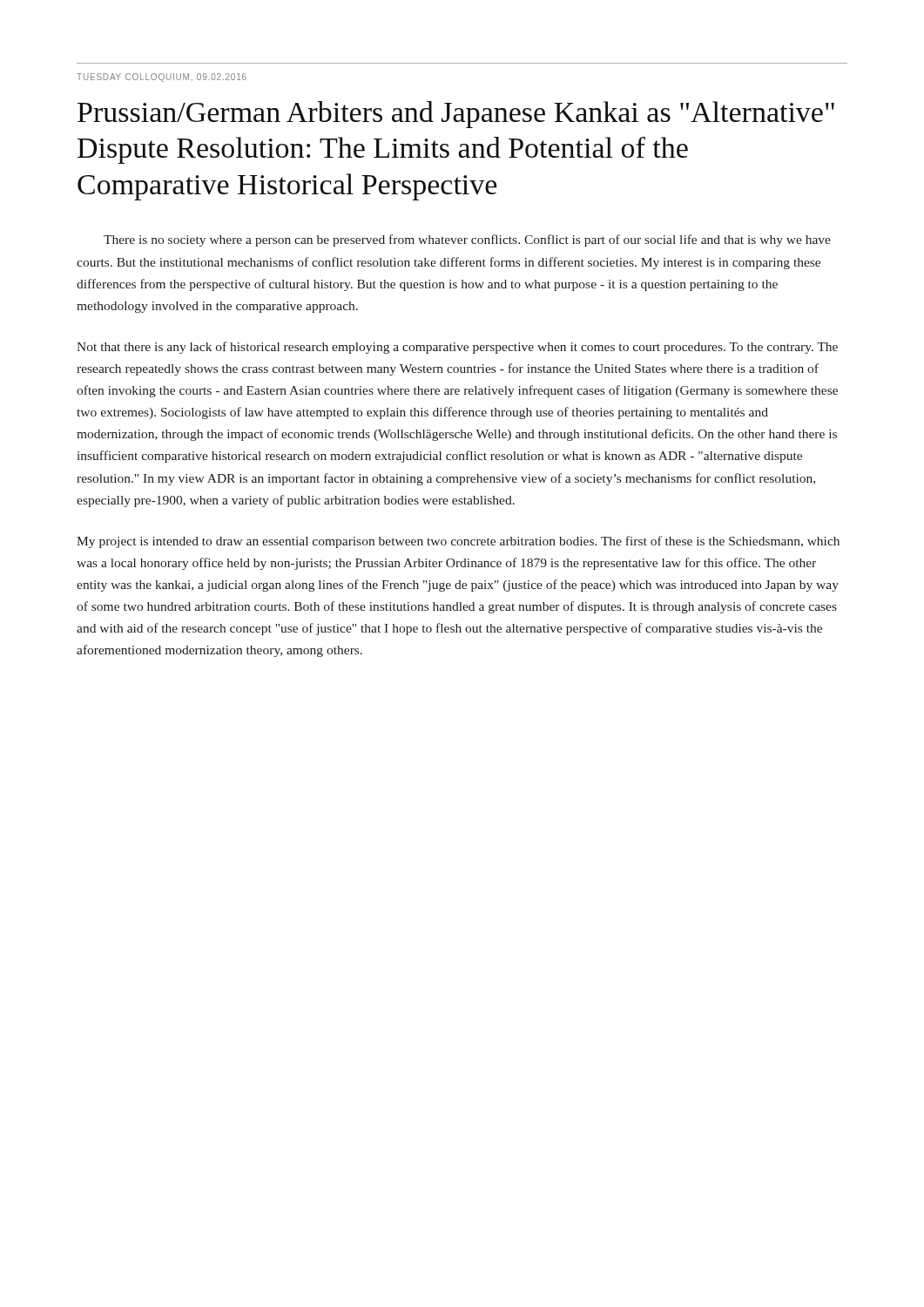Point to the region starting "My project is intended to draw an"
This screenshot has width=924, height=1307.
[x=458, y=595]
